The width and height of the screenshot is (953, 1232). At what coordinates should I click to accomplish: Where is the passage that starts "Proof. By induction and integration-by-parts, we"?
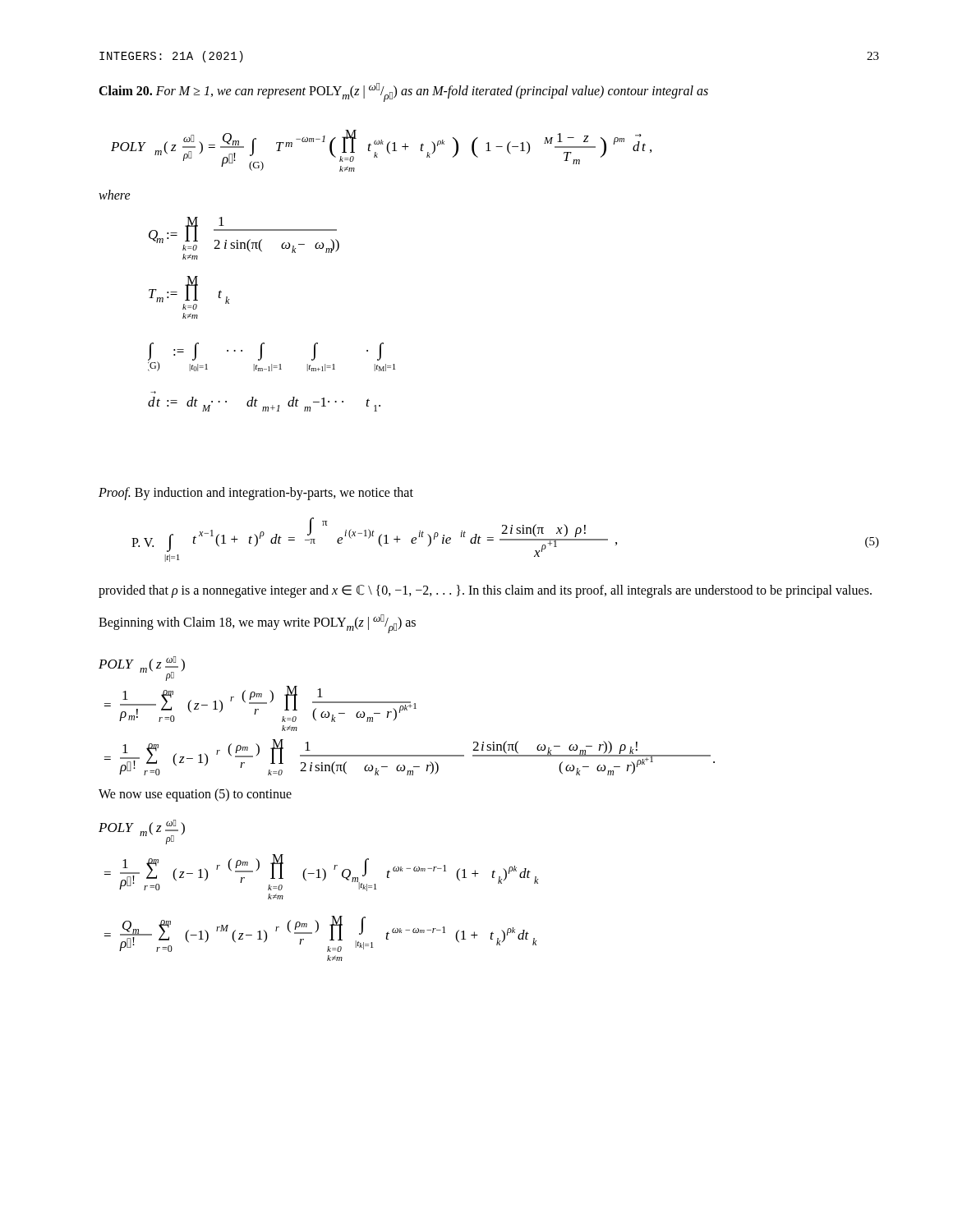[256, 492]
